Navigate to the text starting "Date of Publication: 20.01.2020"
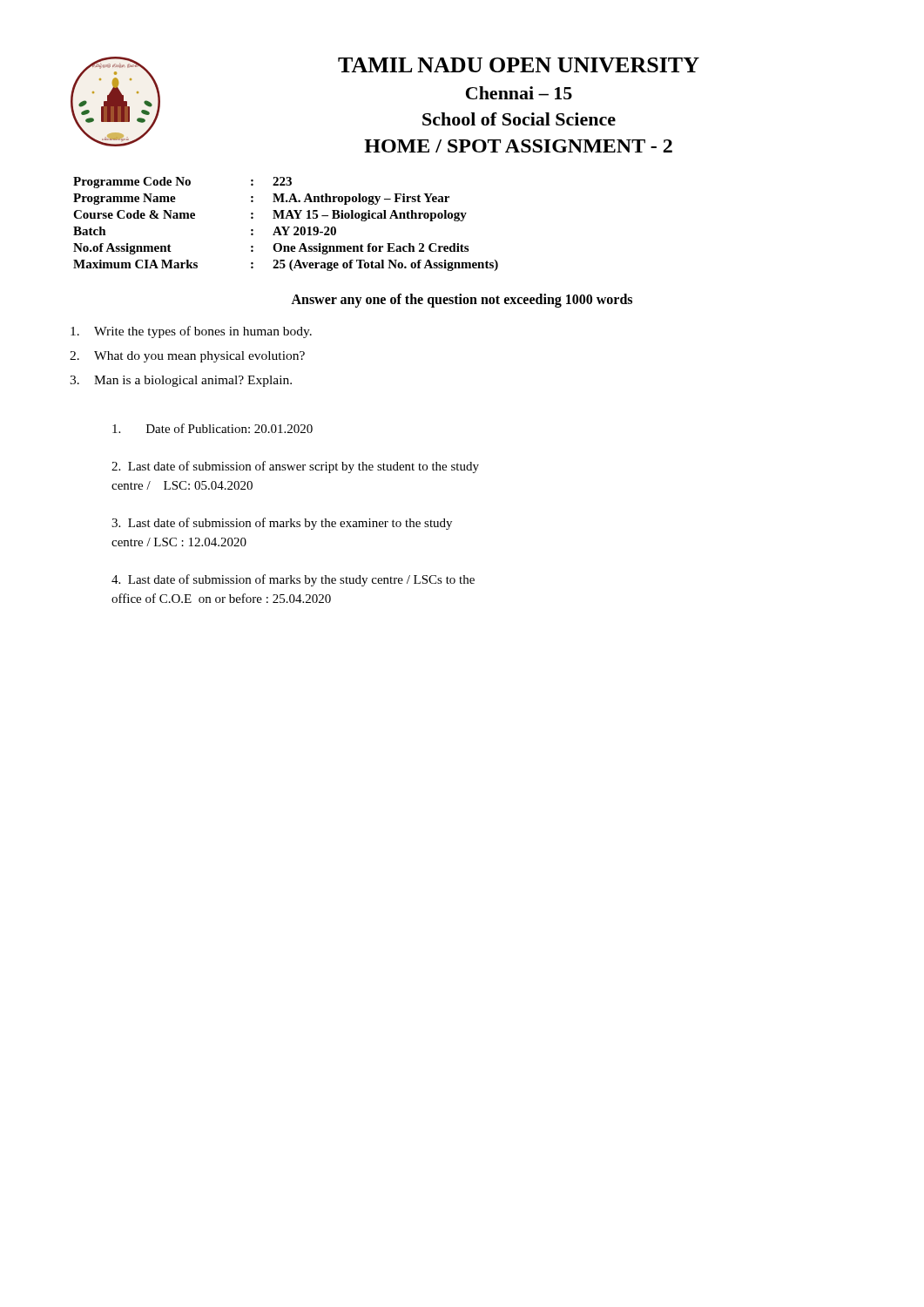The height and width of the screenshot is (1307, 924). 212,428
